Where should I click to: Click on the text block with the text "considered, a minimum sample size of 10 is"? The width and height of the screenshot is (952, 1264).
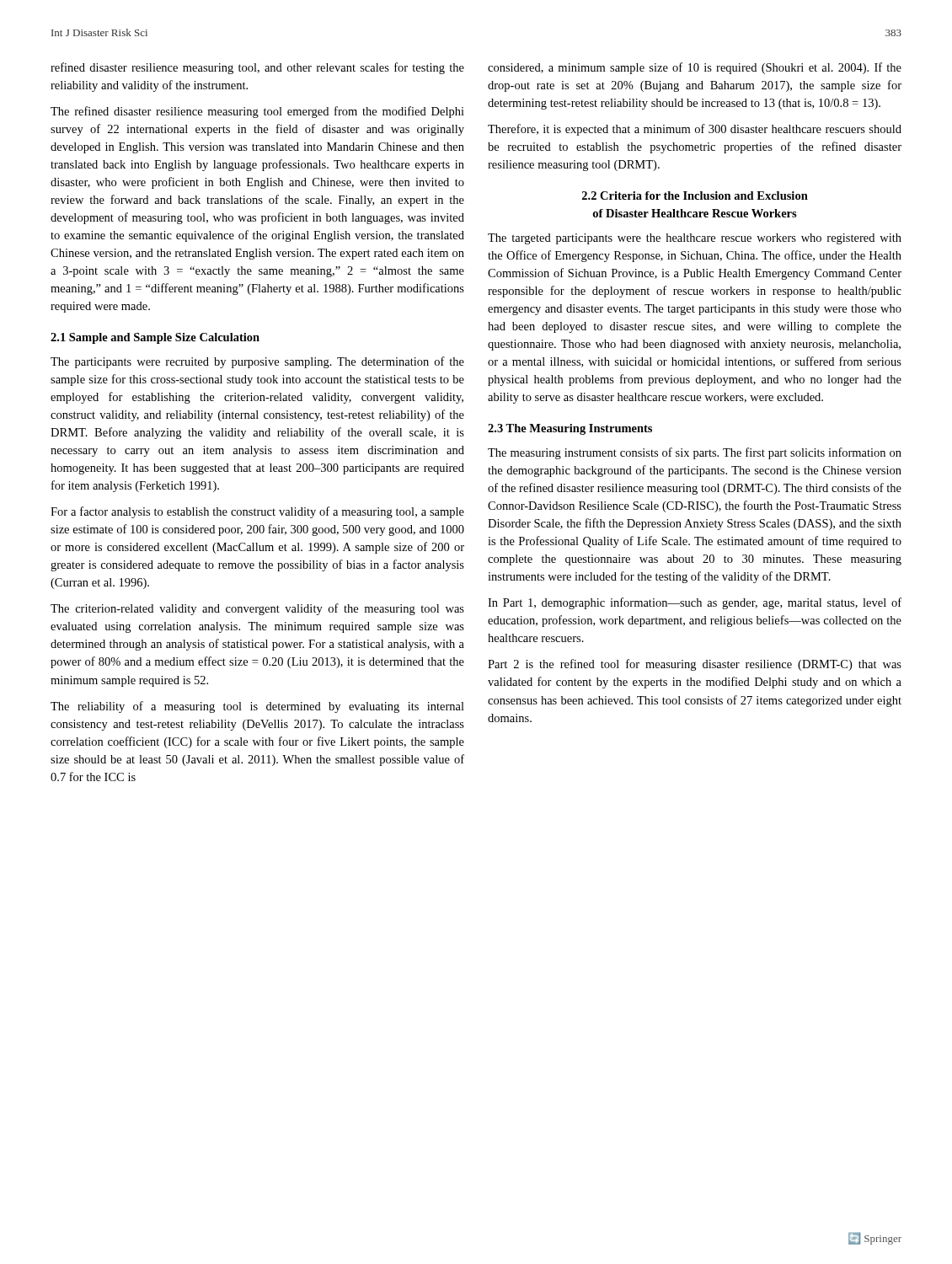point(695,116)
